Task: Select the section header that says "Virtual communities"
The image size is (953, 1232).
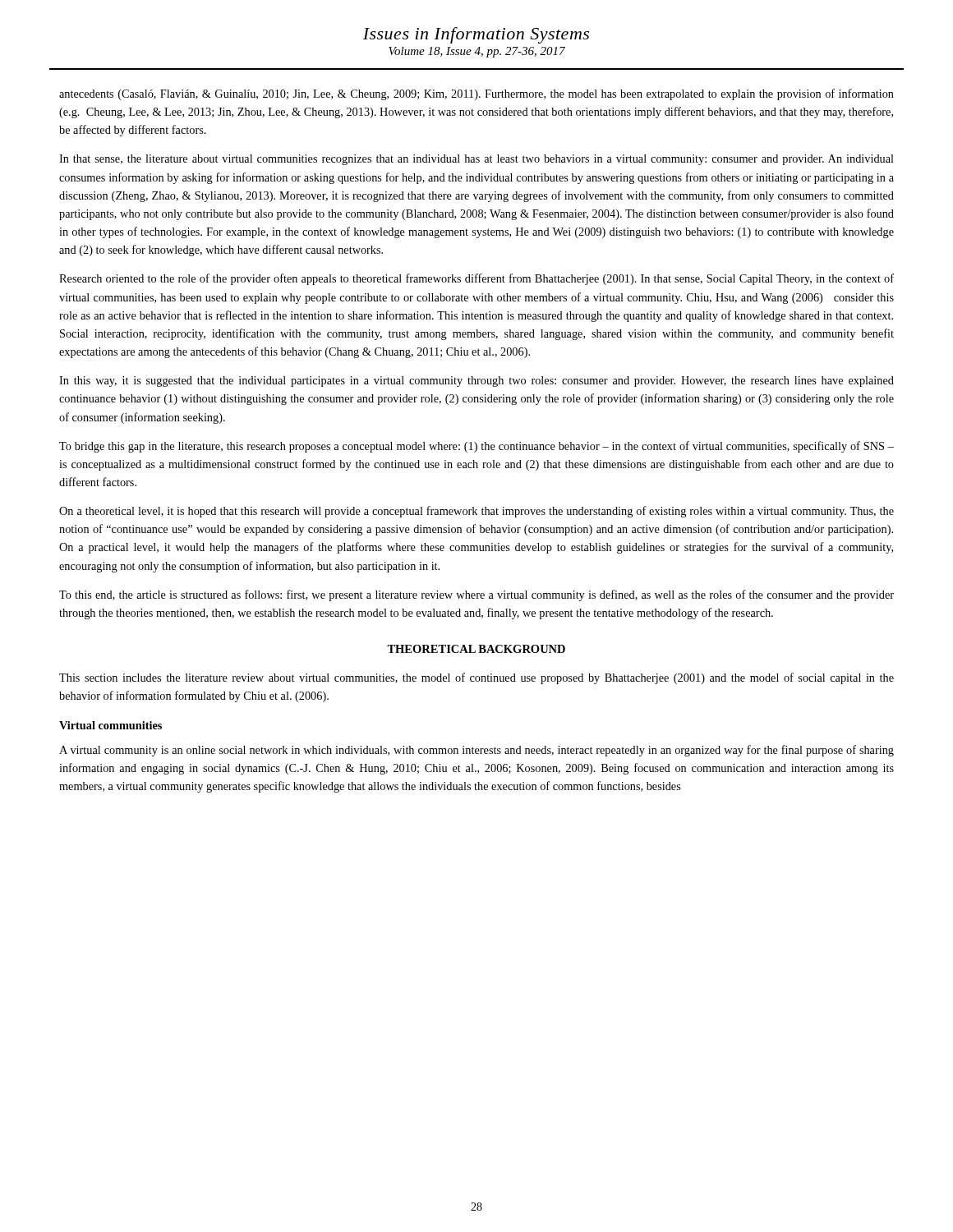Action: 111,725
